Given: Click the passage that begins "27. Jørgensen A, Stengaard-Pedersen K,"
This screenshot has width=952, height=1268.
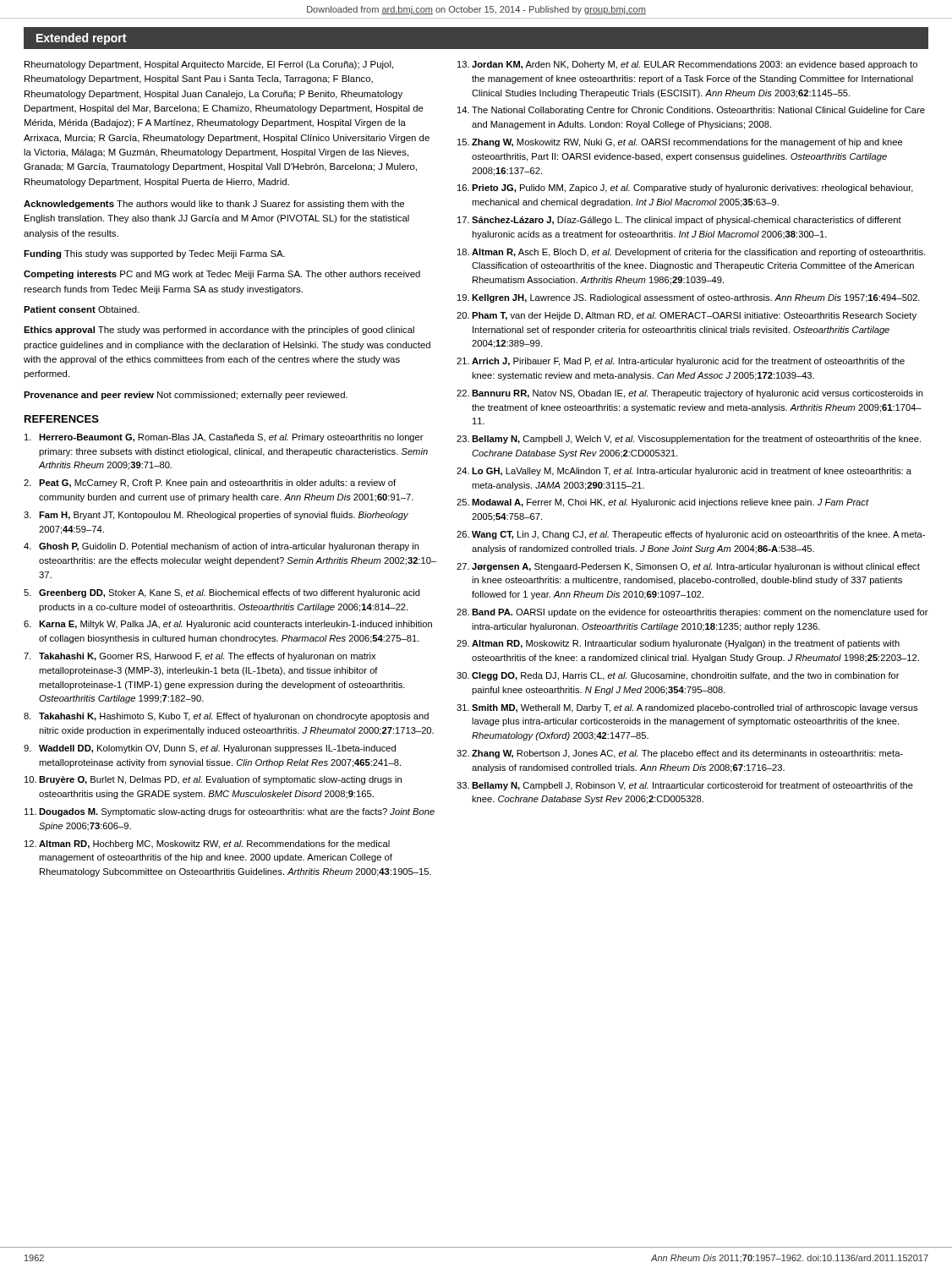Looking at the screenshot, I should pyautogui.click(x=692, y=580).
